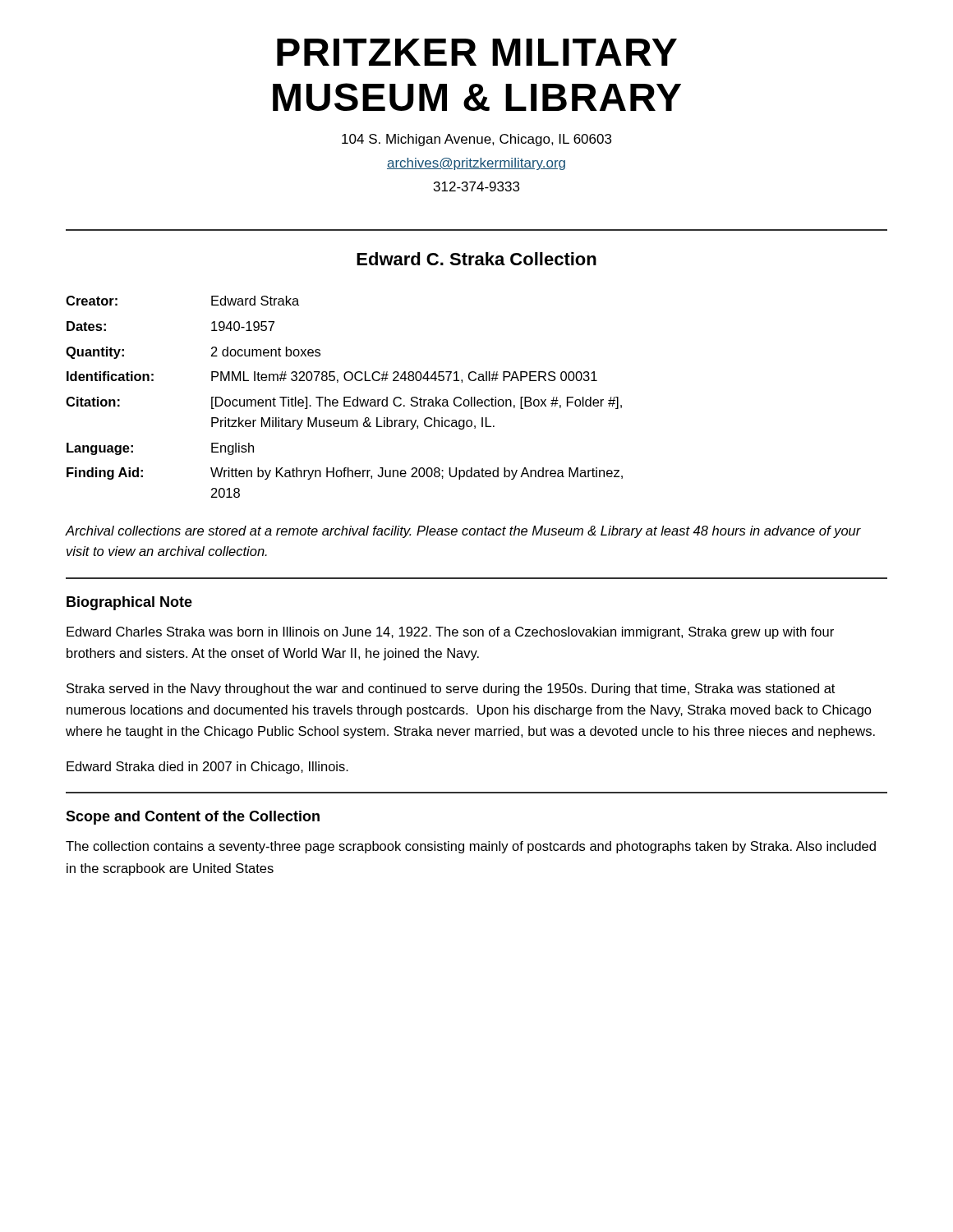Click where it says "Edward C. Straka Collection"
This screenshot has height=1232, width=953.
[476, 259]
